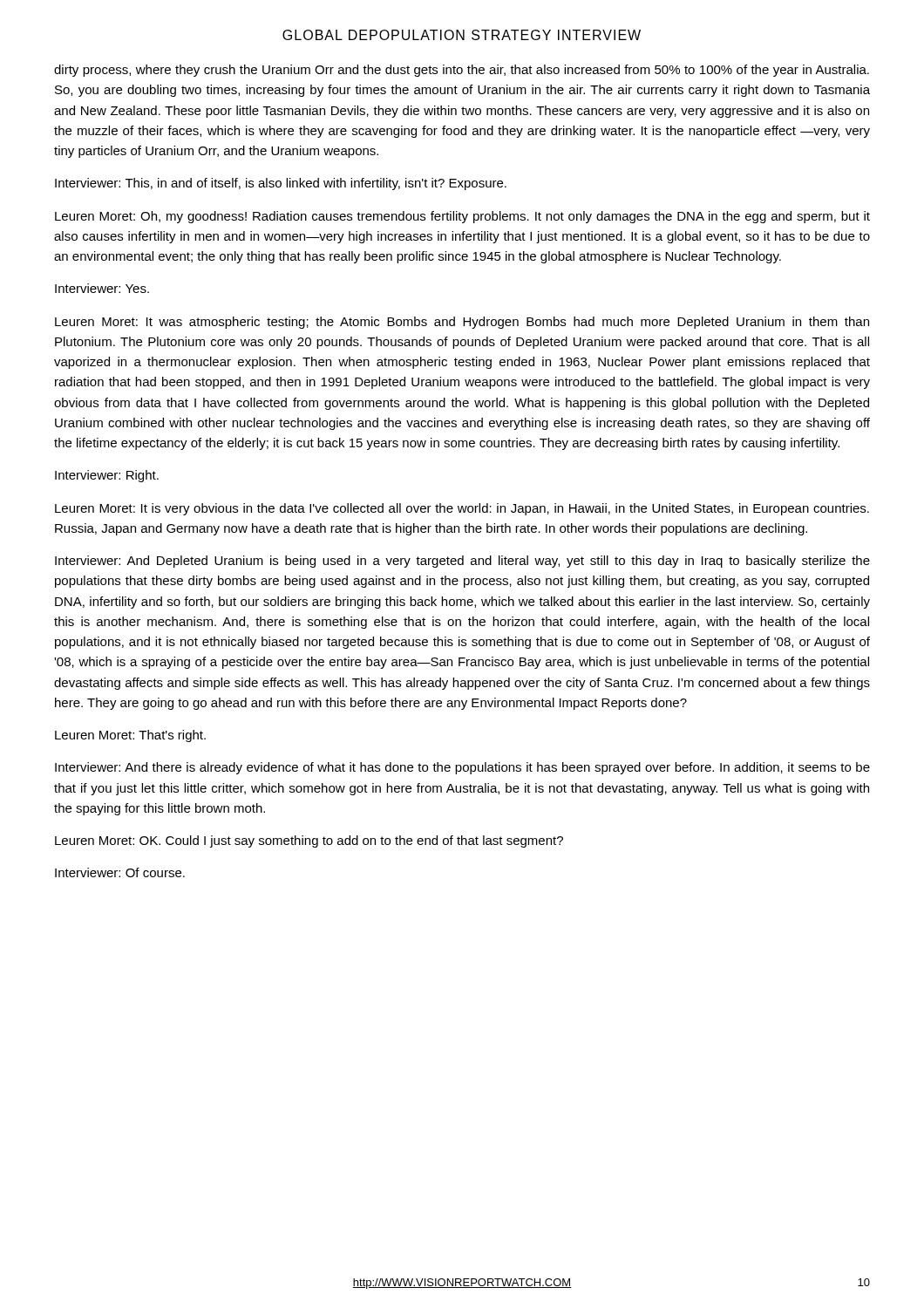Screen dimensions: 1308x924
Task: Locate the block of text that opens with "dirty process, where they"
Action: [462, 110]
